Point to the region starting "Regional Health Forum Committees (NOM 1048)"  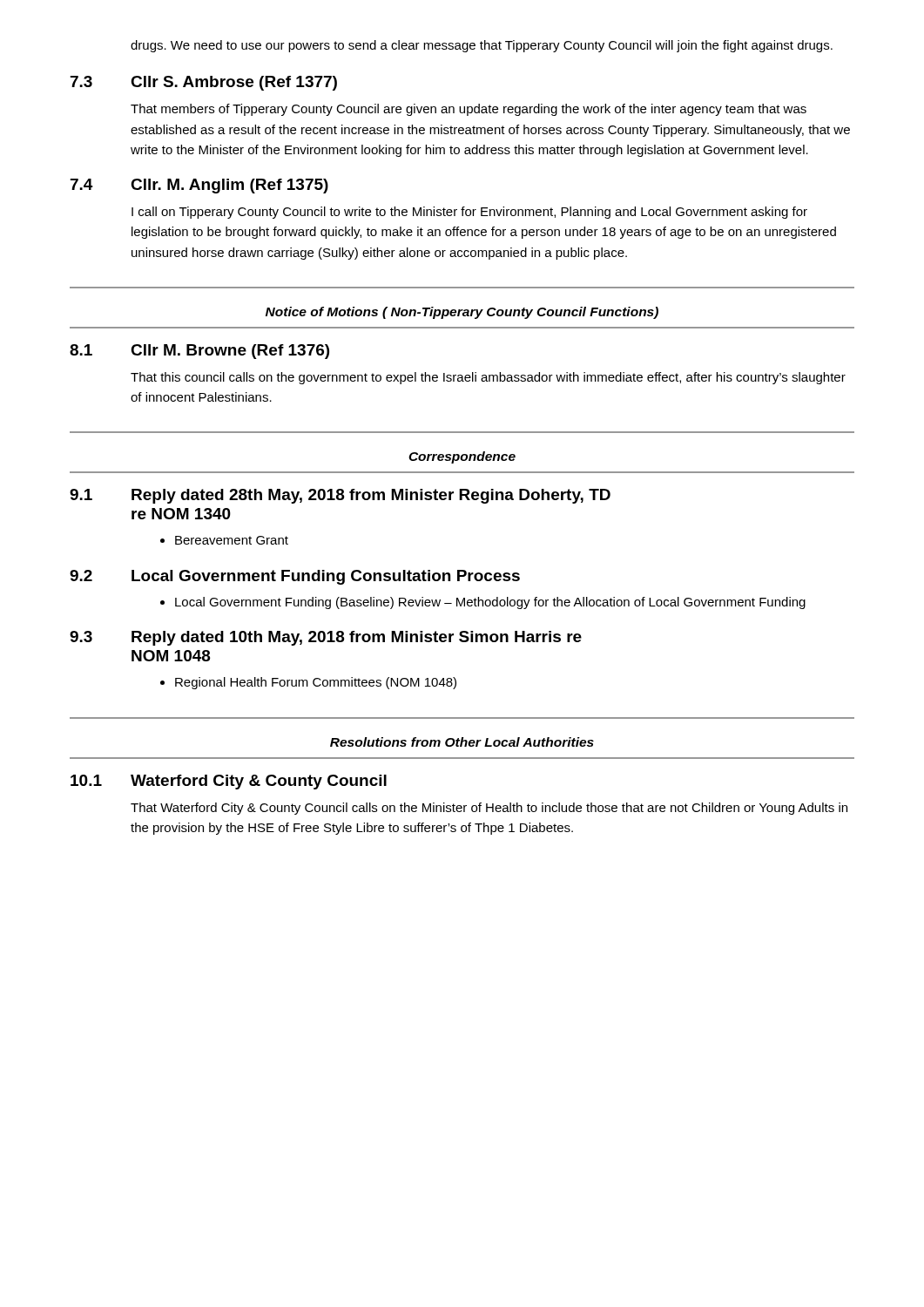[x=316, y=683]
